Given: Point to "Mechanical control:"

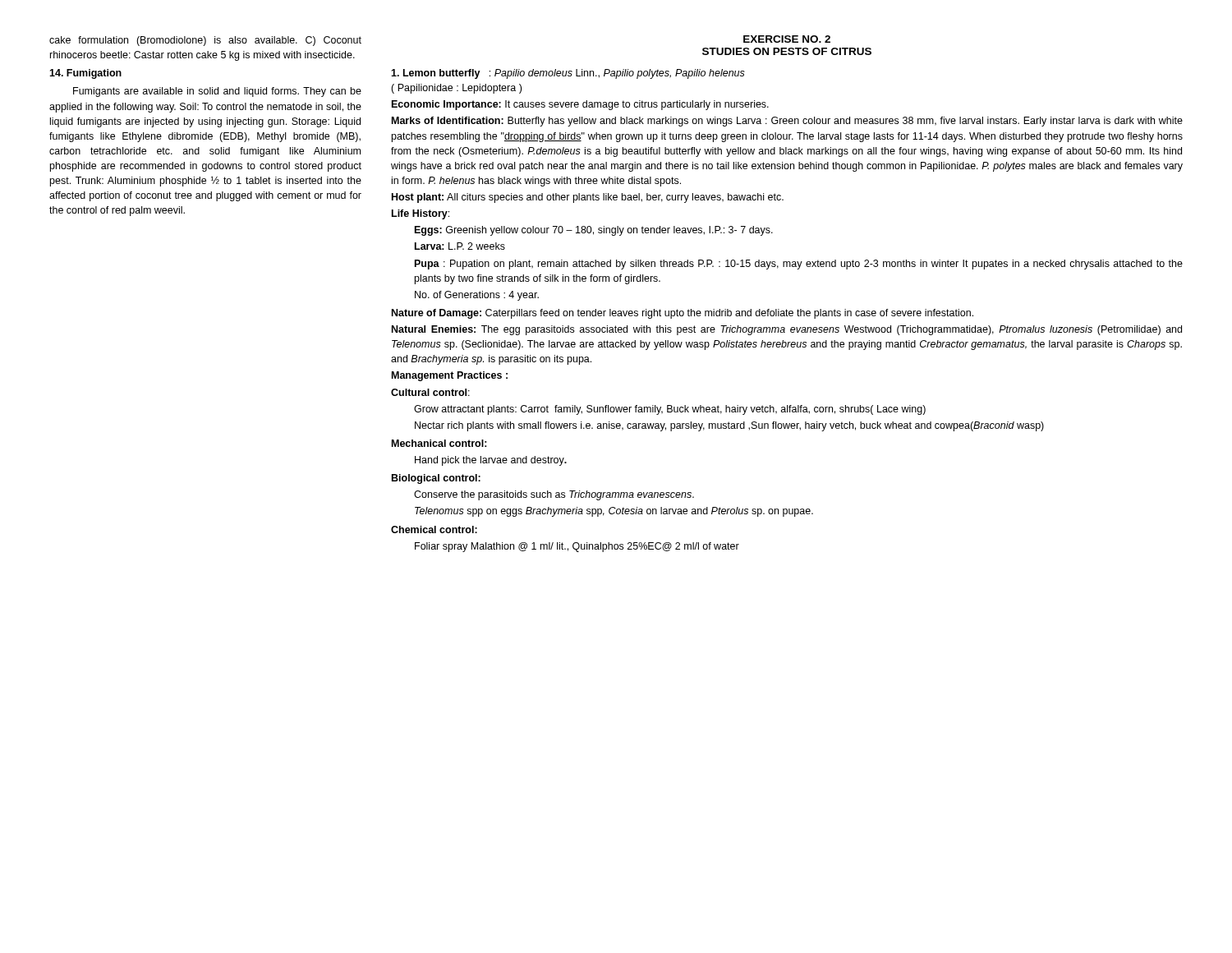Looking at the screenshot, I should [439, 443].
